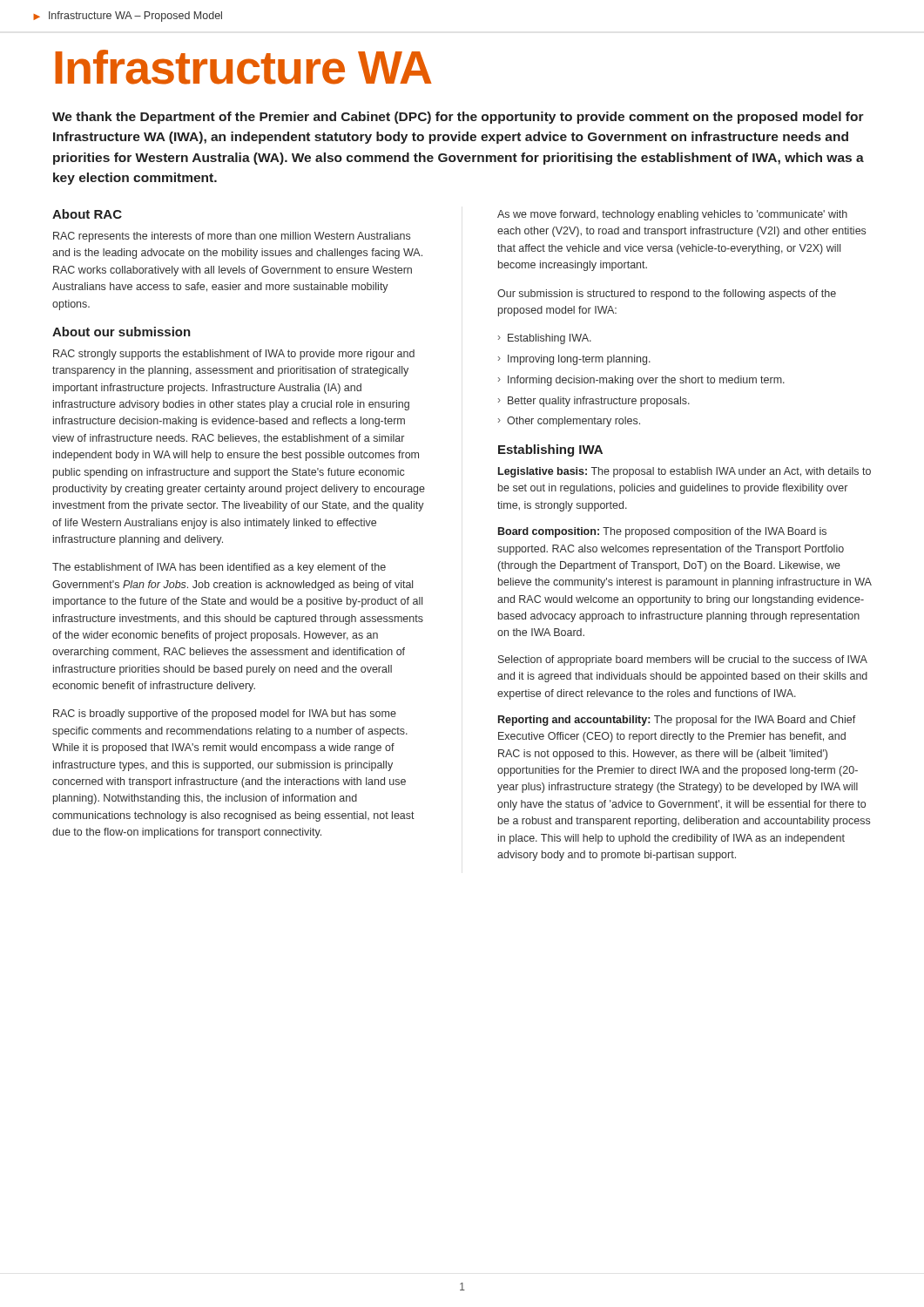
Task: Find "› Other complementary roles." on this page
Action: [x=569, y=421]
